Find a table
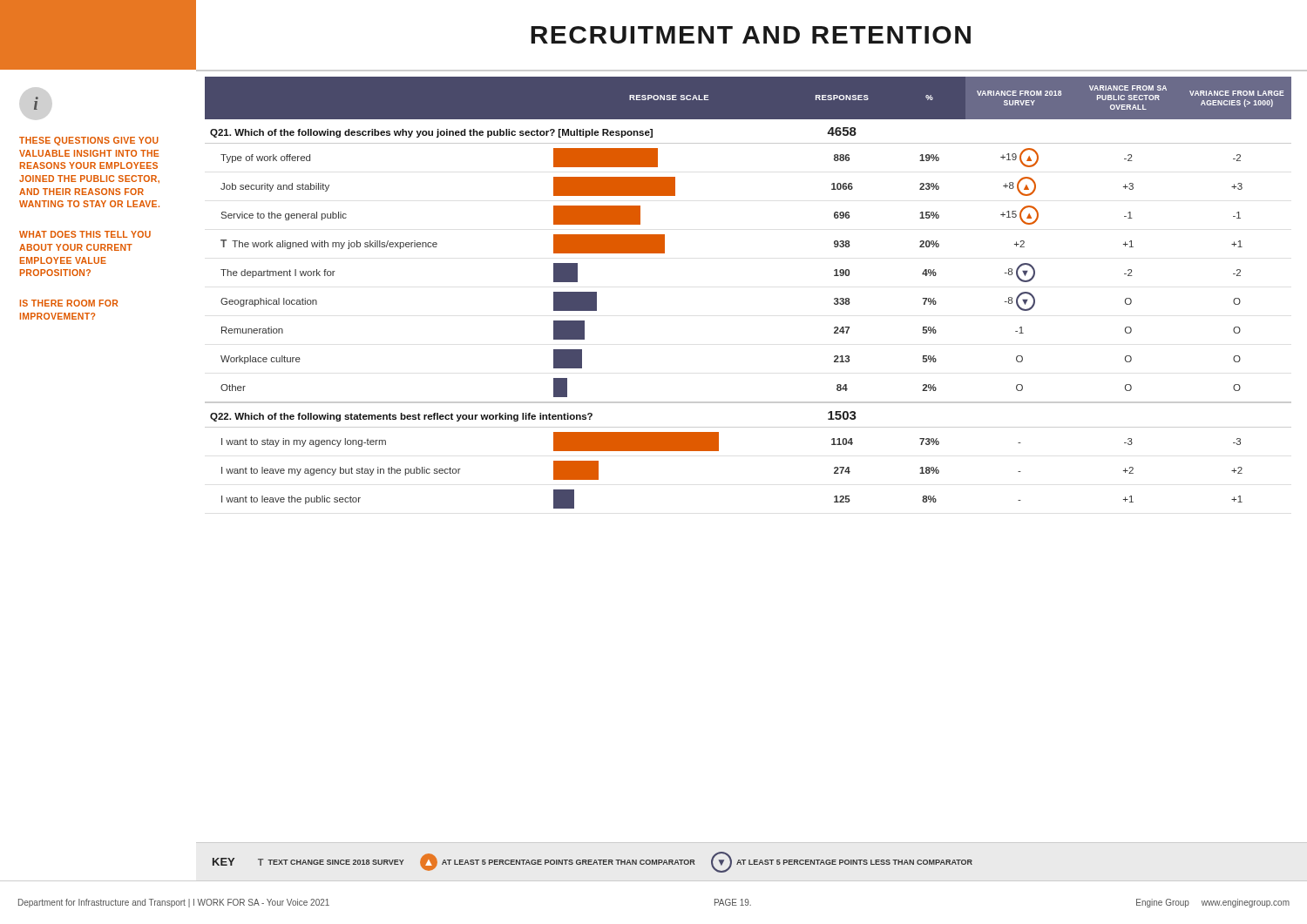 (x=752, y=457)
